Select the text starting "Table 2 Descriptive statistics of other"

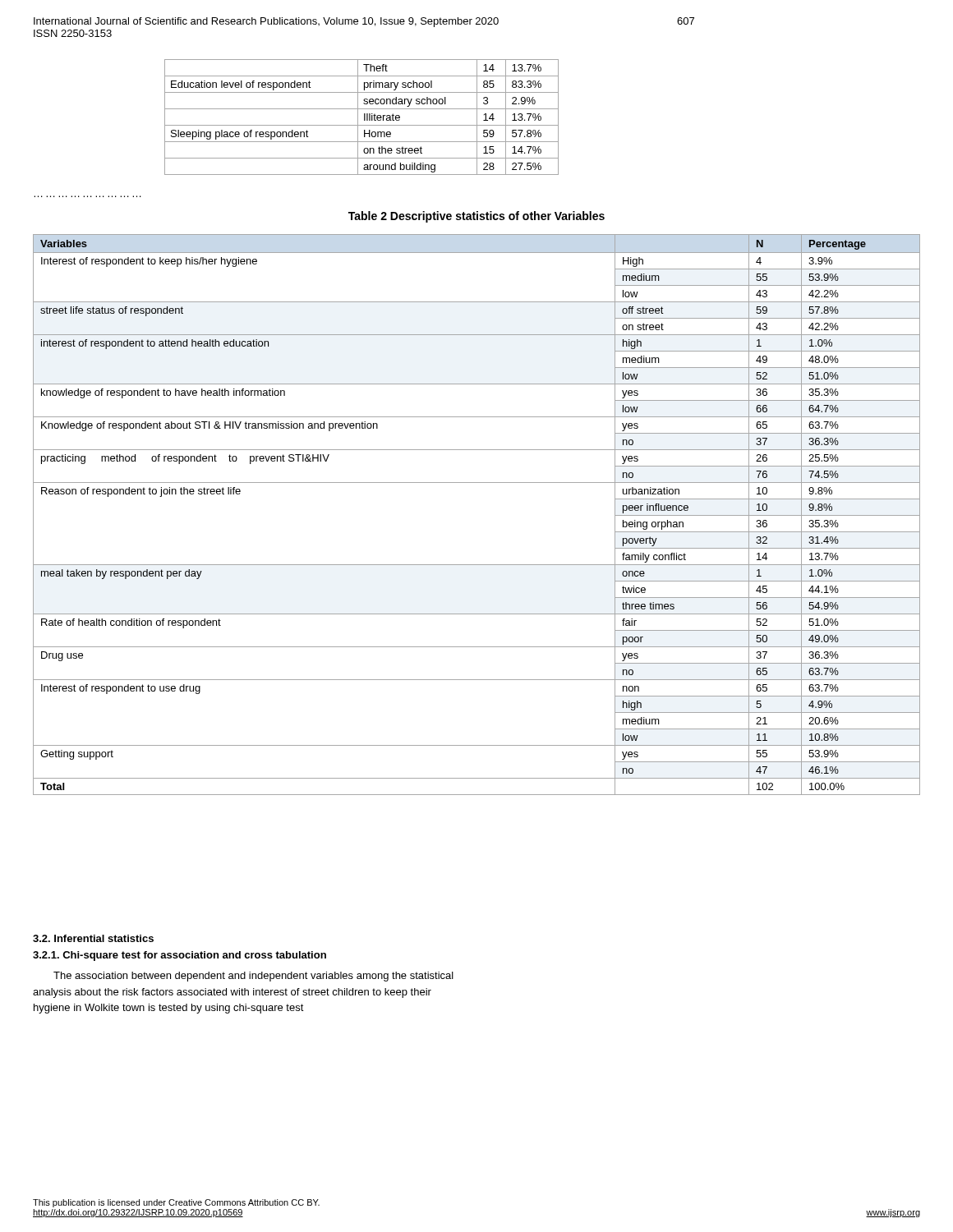[476, 216]
